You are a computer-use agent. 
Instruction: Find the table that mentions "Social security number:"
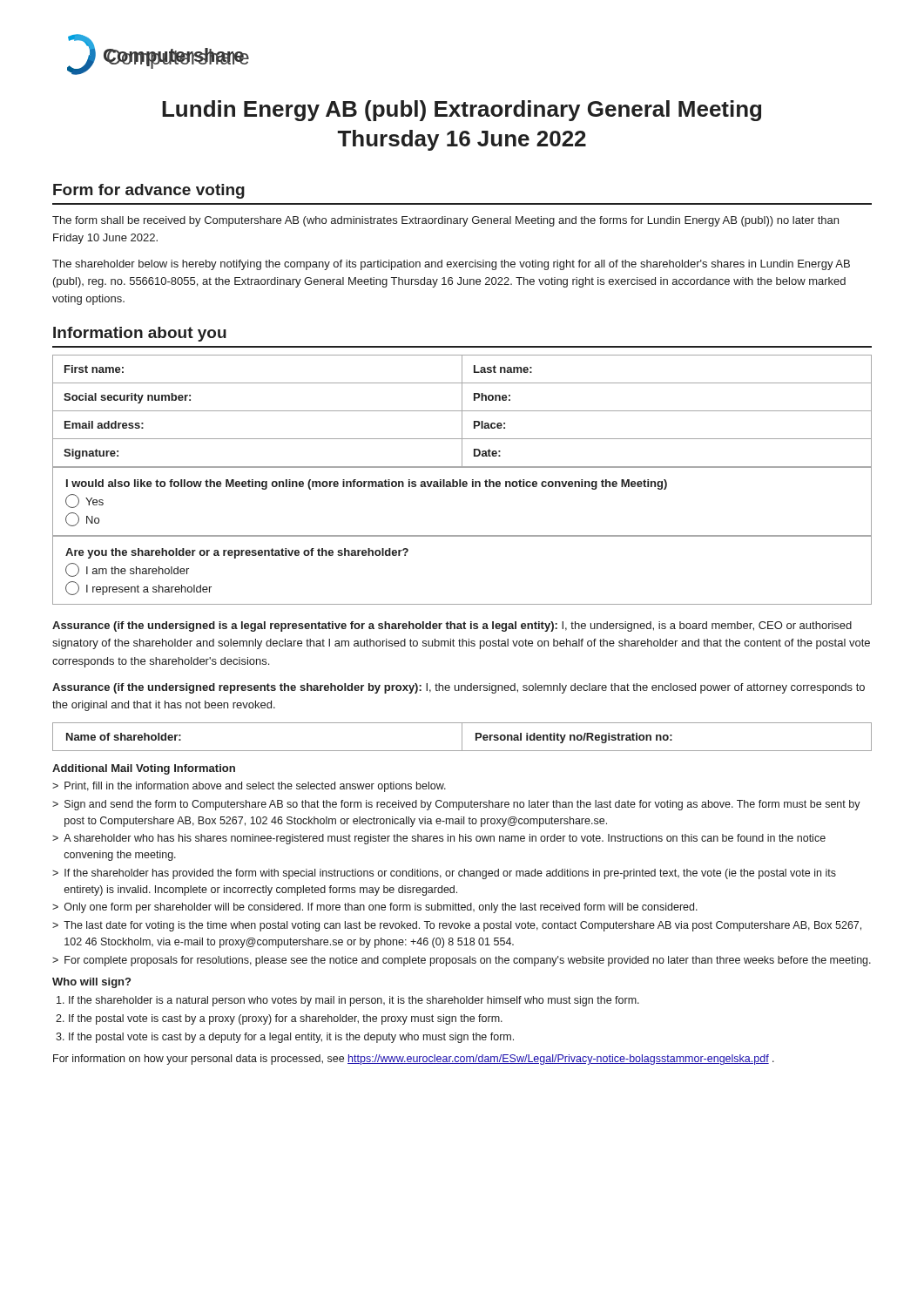pos(462,411)
